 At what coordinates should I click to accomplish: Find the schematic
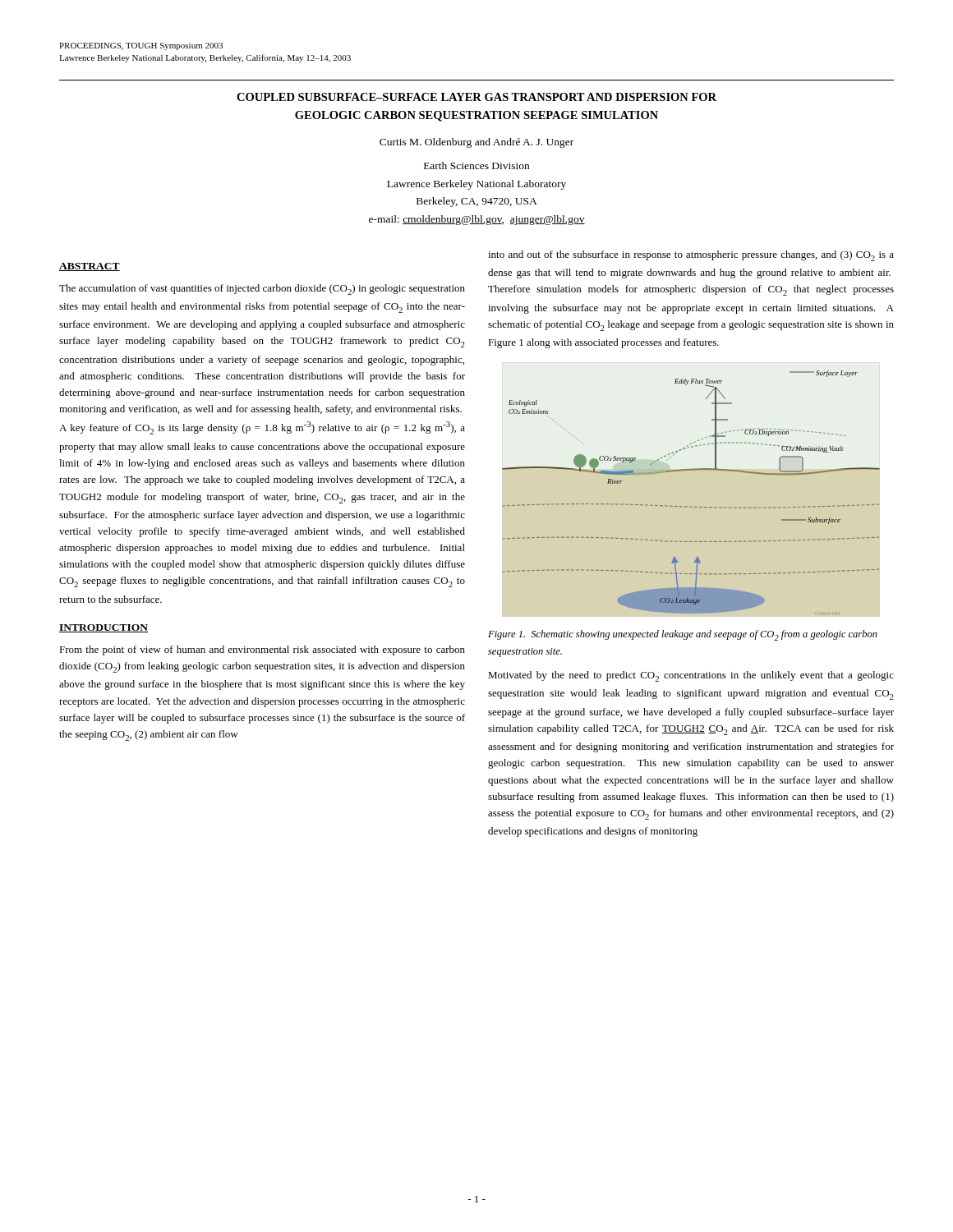coord(691,492)
